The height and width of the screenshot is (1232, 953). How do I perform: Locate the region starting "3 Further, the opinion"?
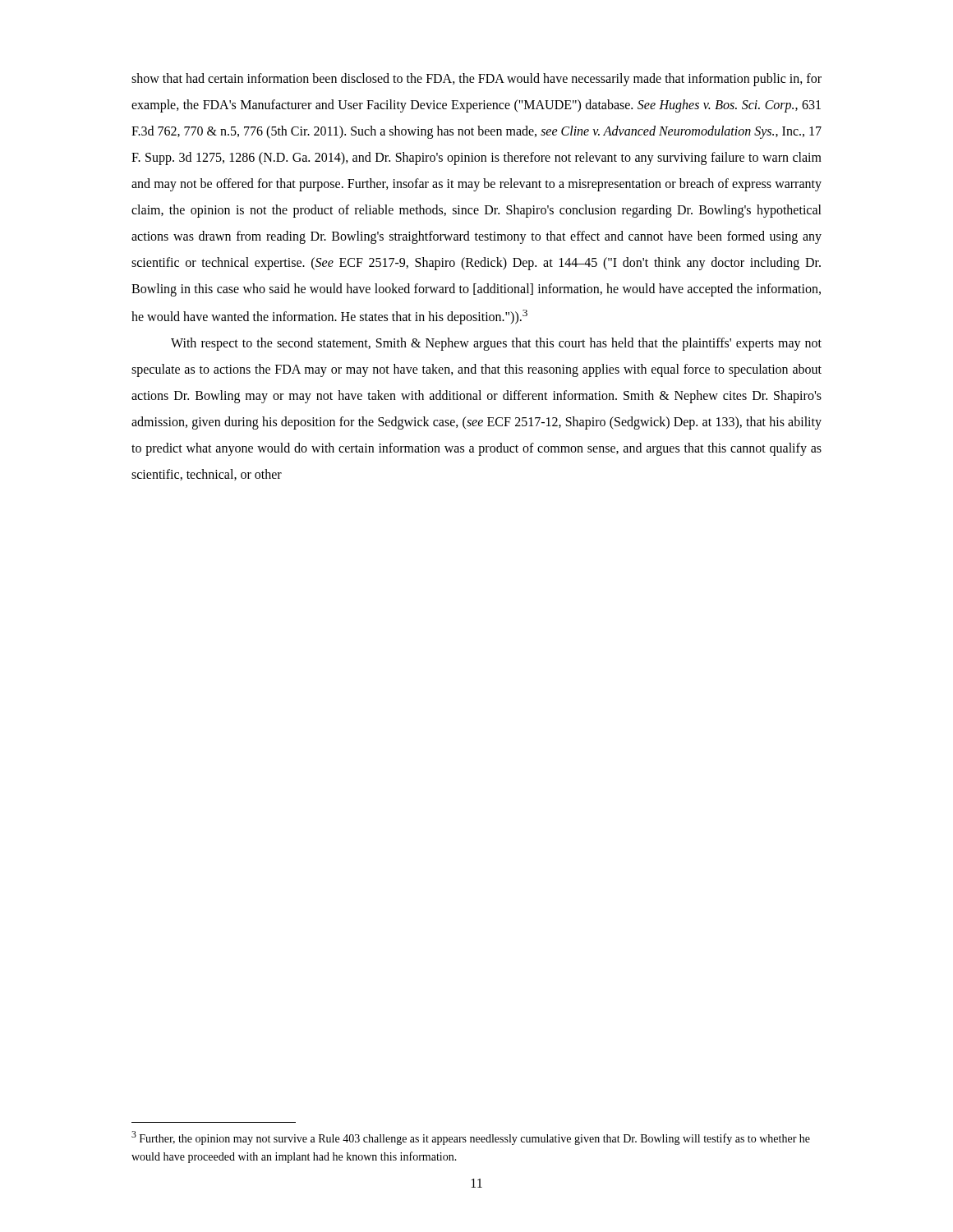[x=471, y=1146]
